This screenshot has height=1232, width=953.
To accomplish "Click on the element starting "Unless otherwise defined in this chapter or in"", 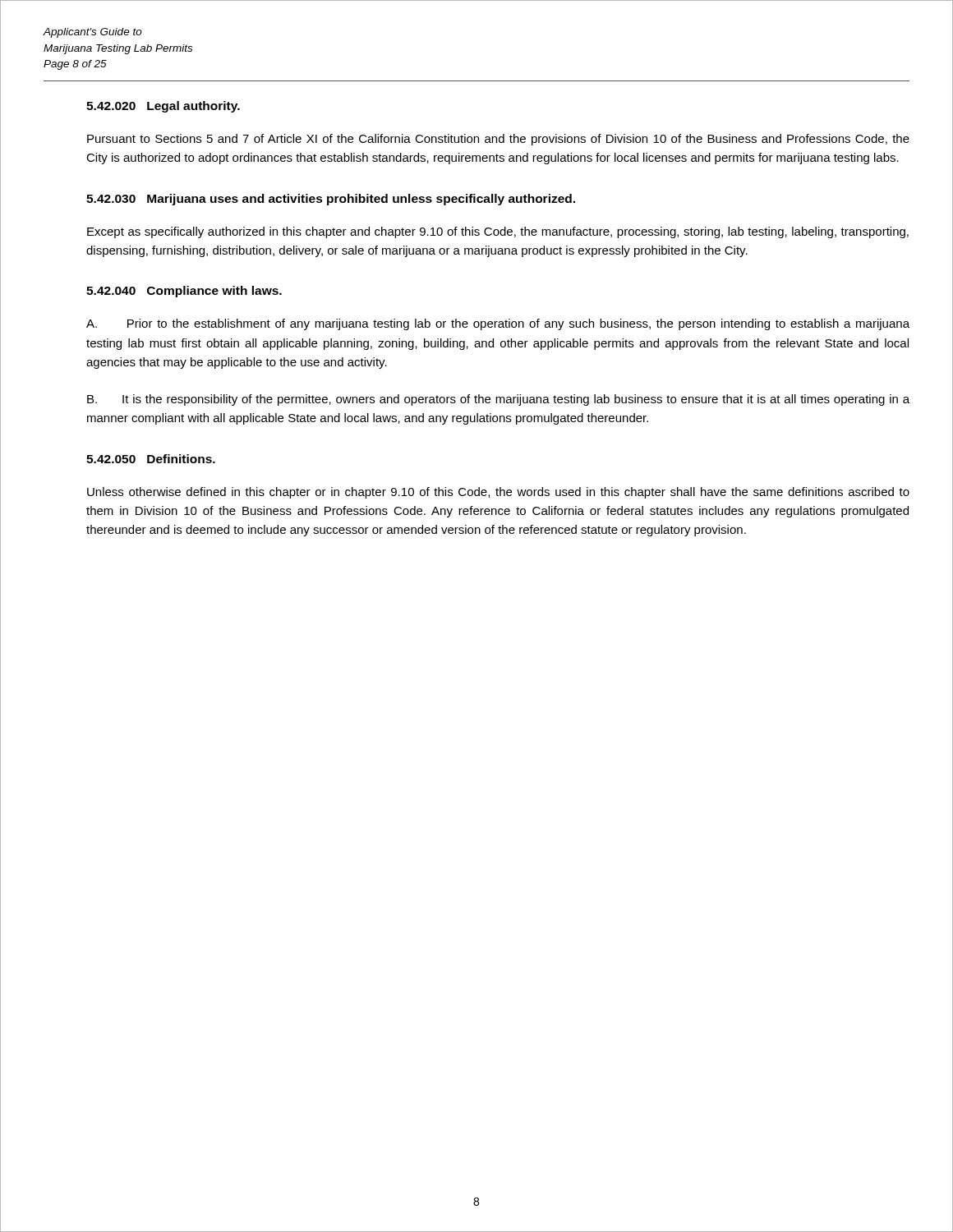I will click(x=498, y=510).
